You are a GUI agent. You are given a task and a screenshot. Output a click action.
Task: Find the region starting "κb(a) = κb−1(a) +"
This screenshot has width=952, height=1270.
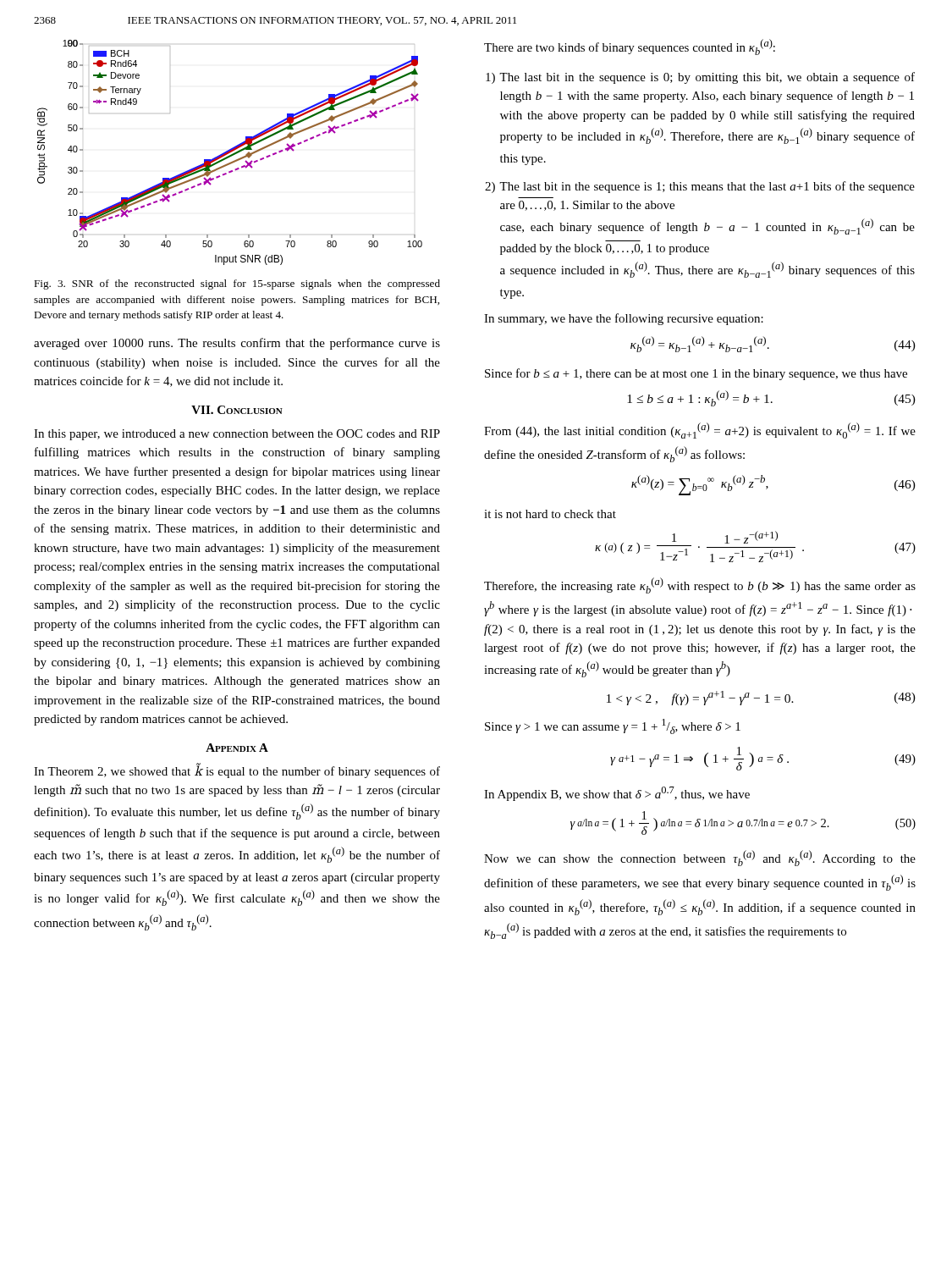[x=773, y=344]
